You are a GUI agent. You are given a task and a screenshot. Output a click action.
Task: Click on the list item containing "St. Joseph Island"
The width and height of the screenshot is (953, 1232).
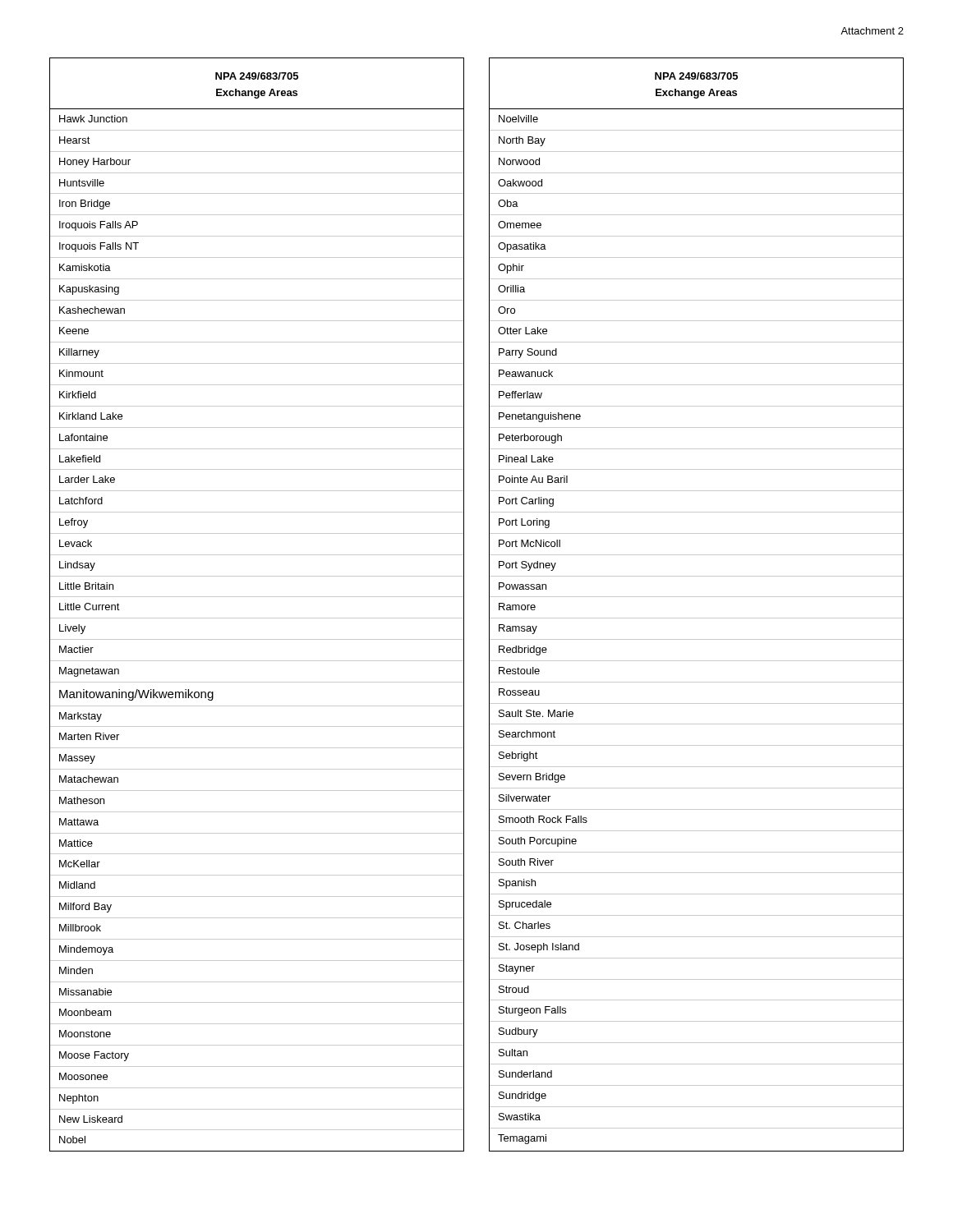(x=539, y=947)
